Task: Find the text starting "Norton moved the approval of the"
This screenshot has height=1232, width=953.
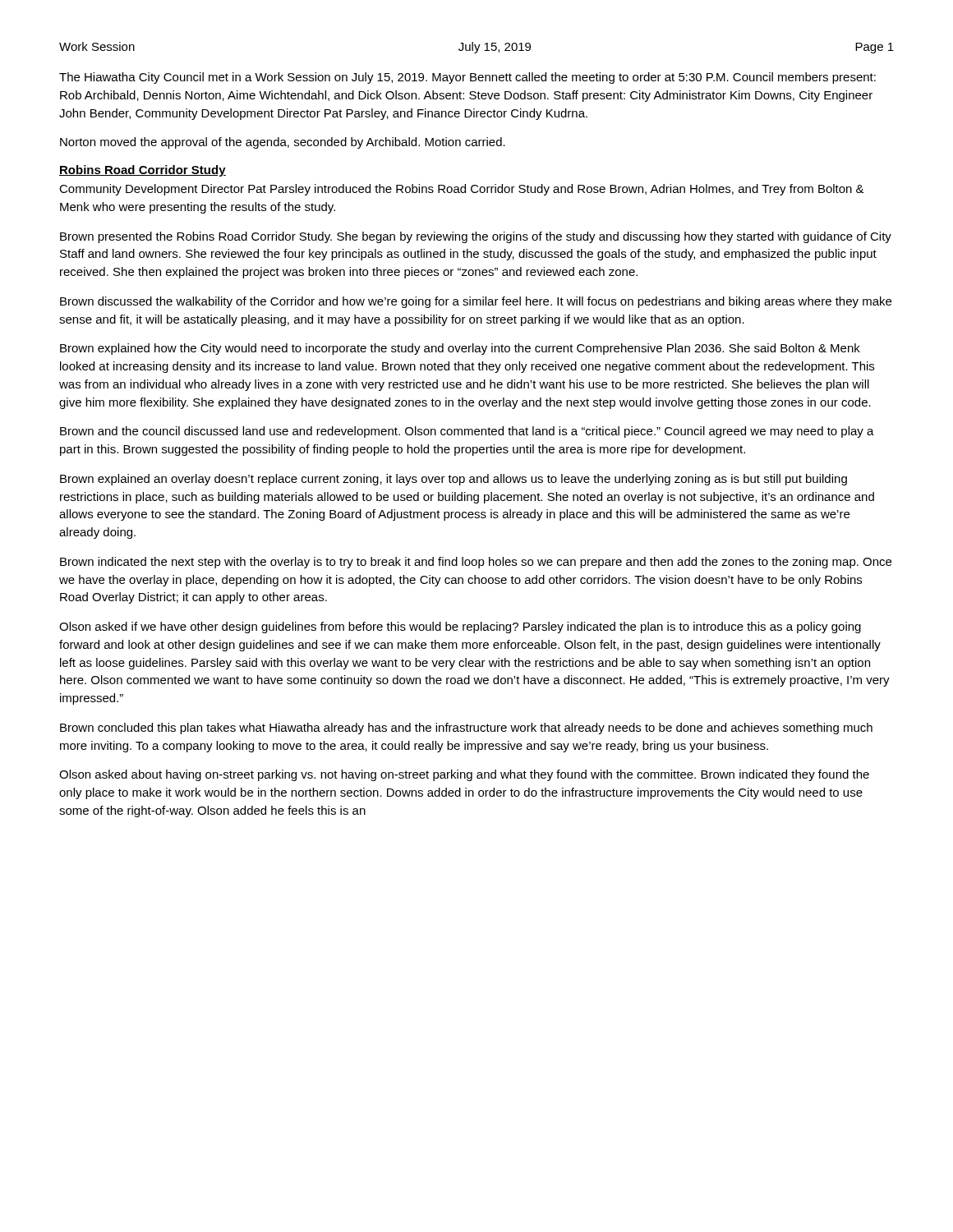Action: click(283, 142)
